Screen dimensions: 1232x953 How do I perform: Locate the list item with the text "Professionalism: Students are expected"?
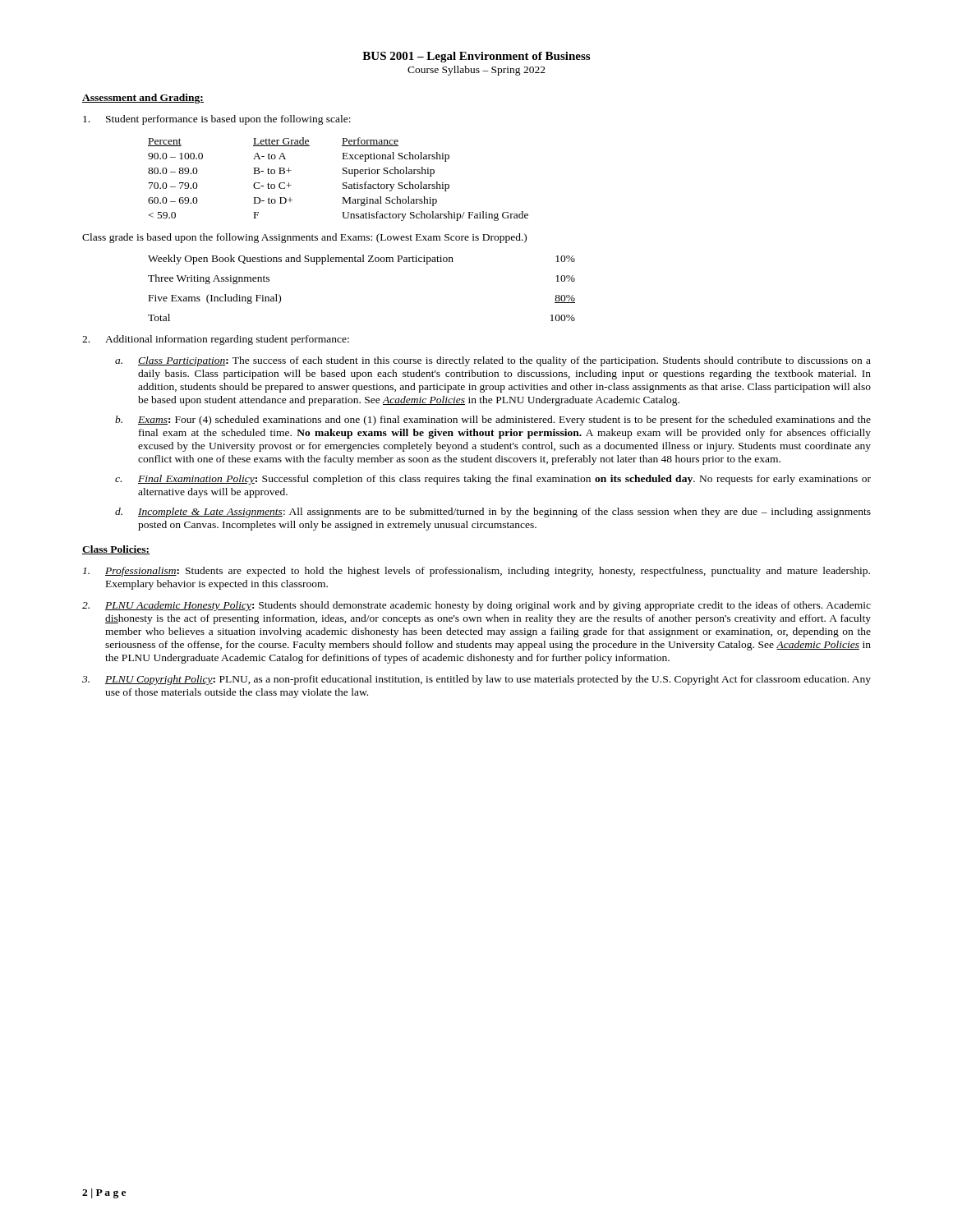tap(476, 577)
